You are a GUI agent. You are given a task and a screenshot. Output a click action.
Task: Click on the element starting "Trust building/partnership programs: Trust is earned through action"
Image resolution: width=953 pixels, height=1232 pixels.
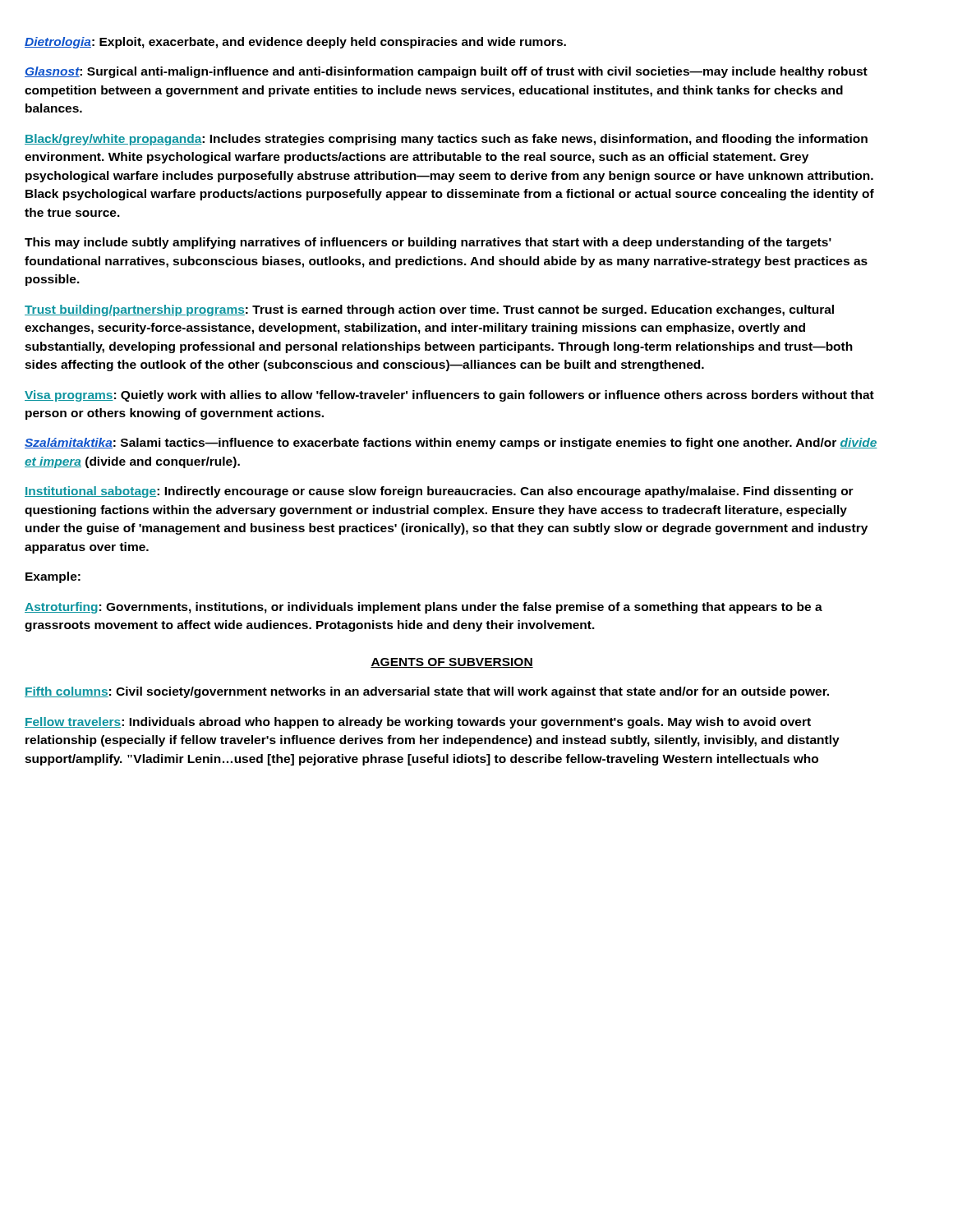click(x=439, y=337)
